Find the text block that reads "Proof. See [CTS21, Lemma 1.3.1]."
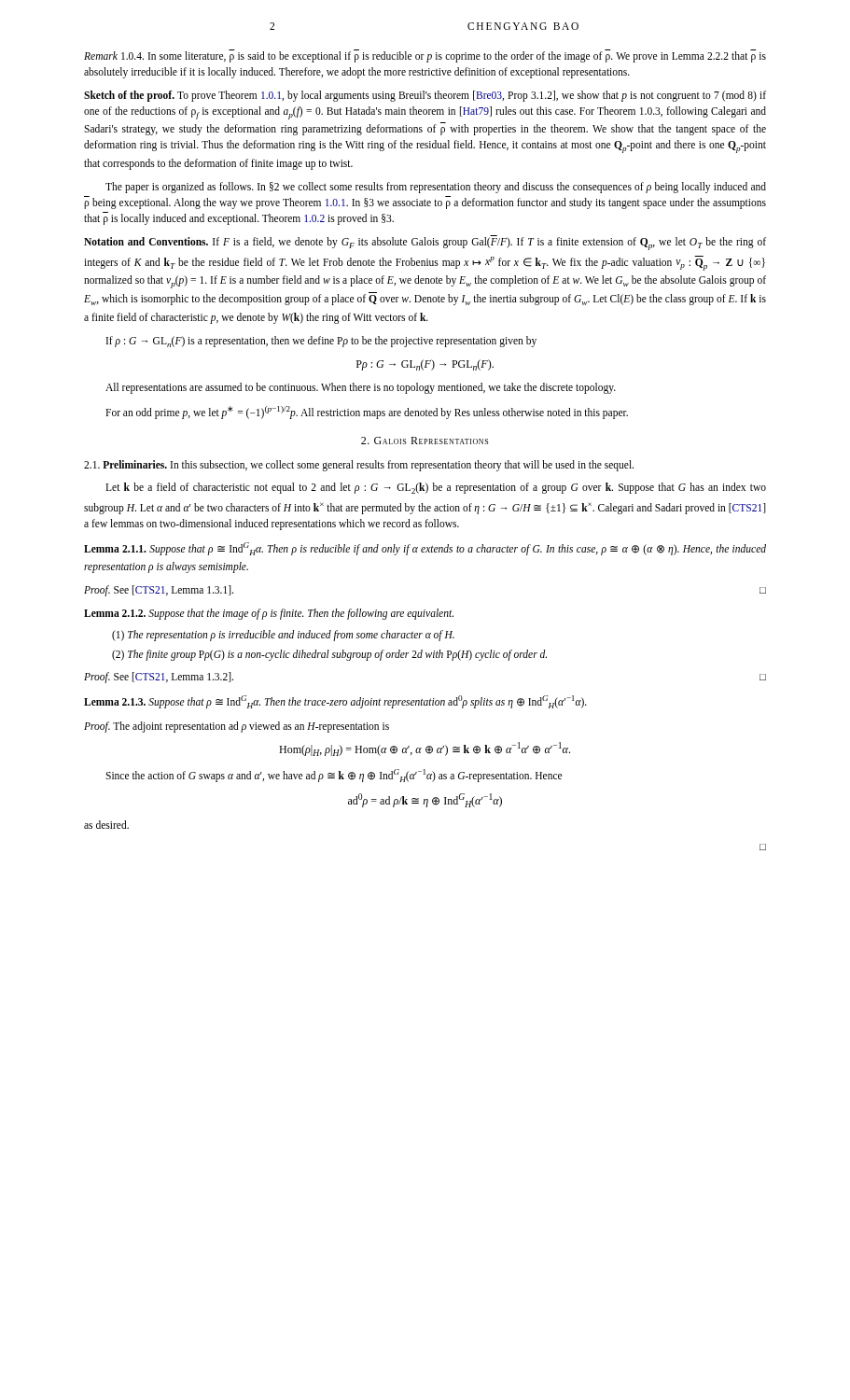Screen dimensions: 1400x850 pyautogui.click(x=157, y=591)
